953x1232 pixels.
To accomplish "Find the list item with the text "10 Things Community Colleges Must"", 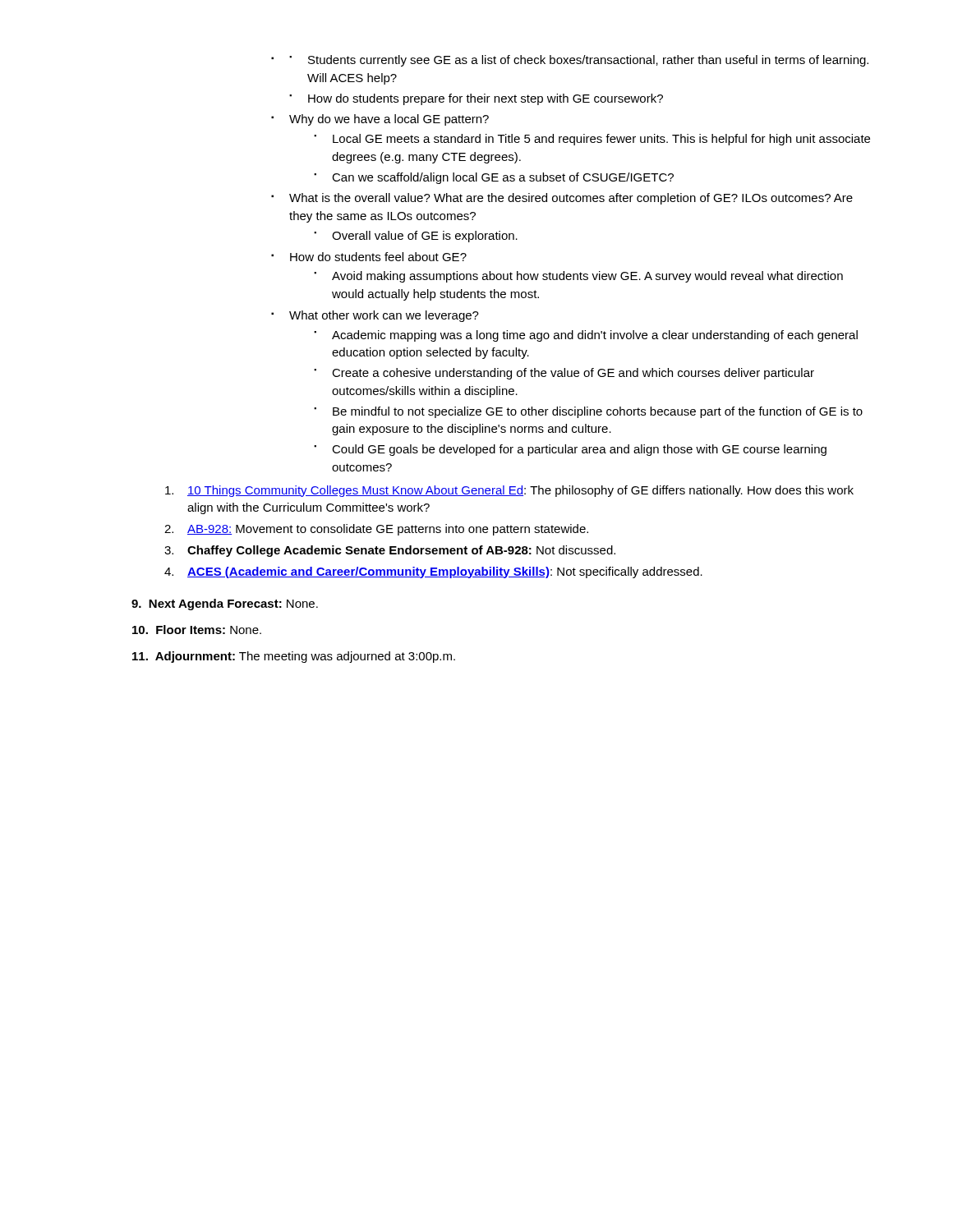I will (520, 498).
